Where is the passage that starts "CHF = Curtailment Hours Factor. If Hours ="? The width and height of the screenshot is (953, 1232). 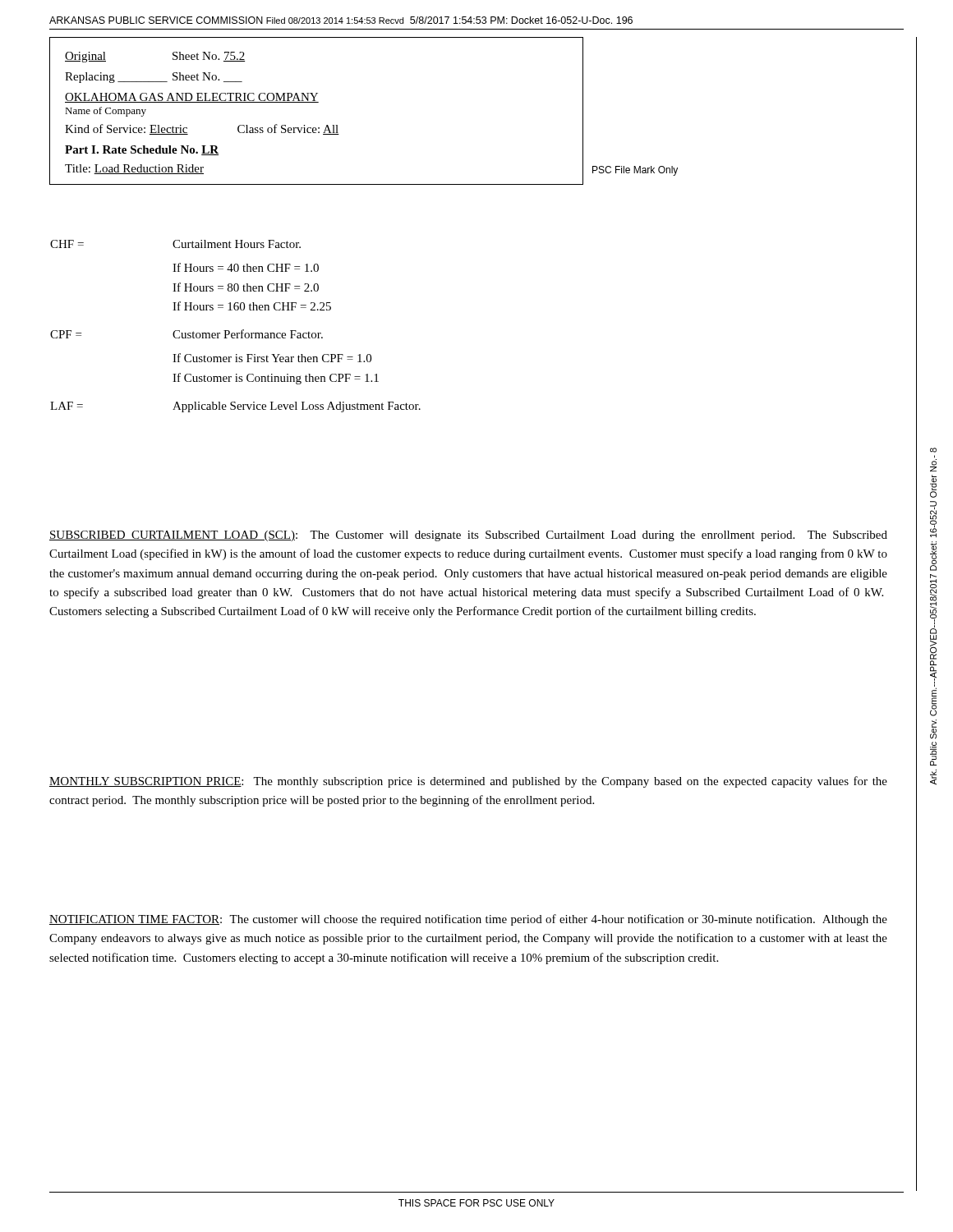175,244
